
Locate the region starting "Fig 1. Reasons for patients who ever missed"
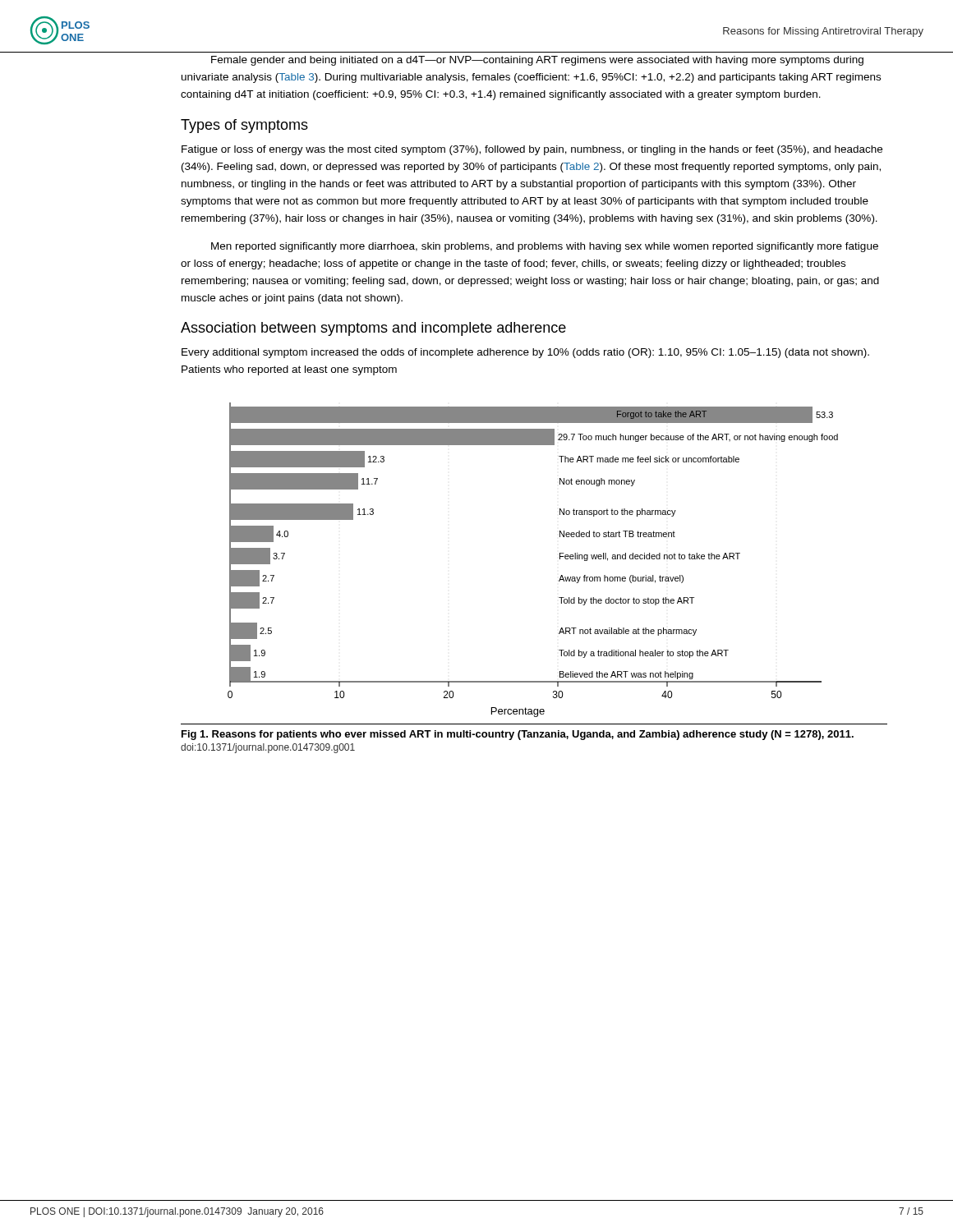[x=517, y=734]
